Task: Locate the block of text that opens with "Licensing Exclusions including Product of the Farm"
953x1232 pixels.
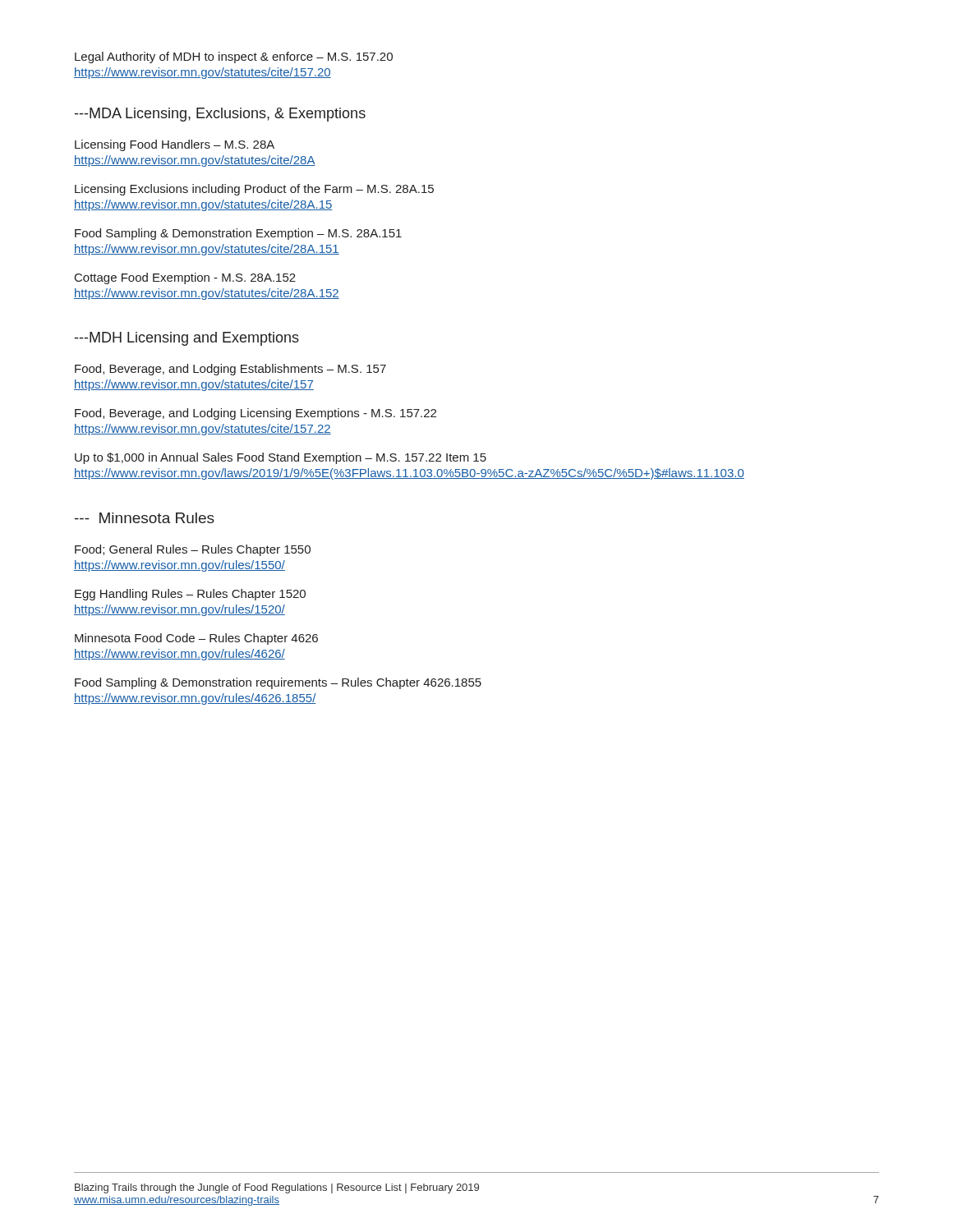Action: (254, 190)
